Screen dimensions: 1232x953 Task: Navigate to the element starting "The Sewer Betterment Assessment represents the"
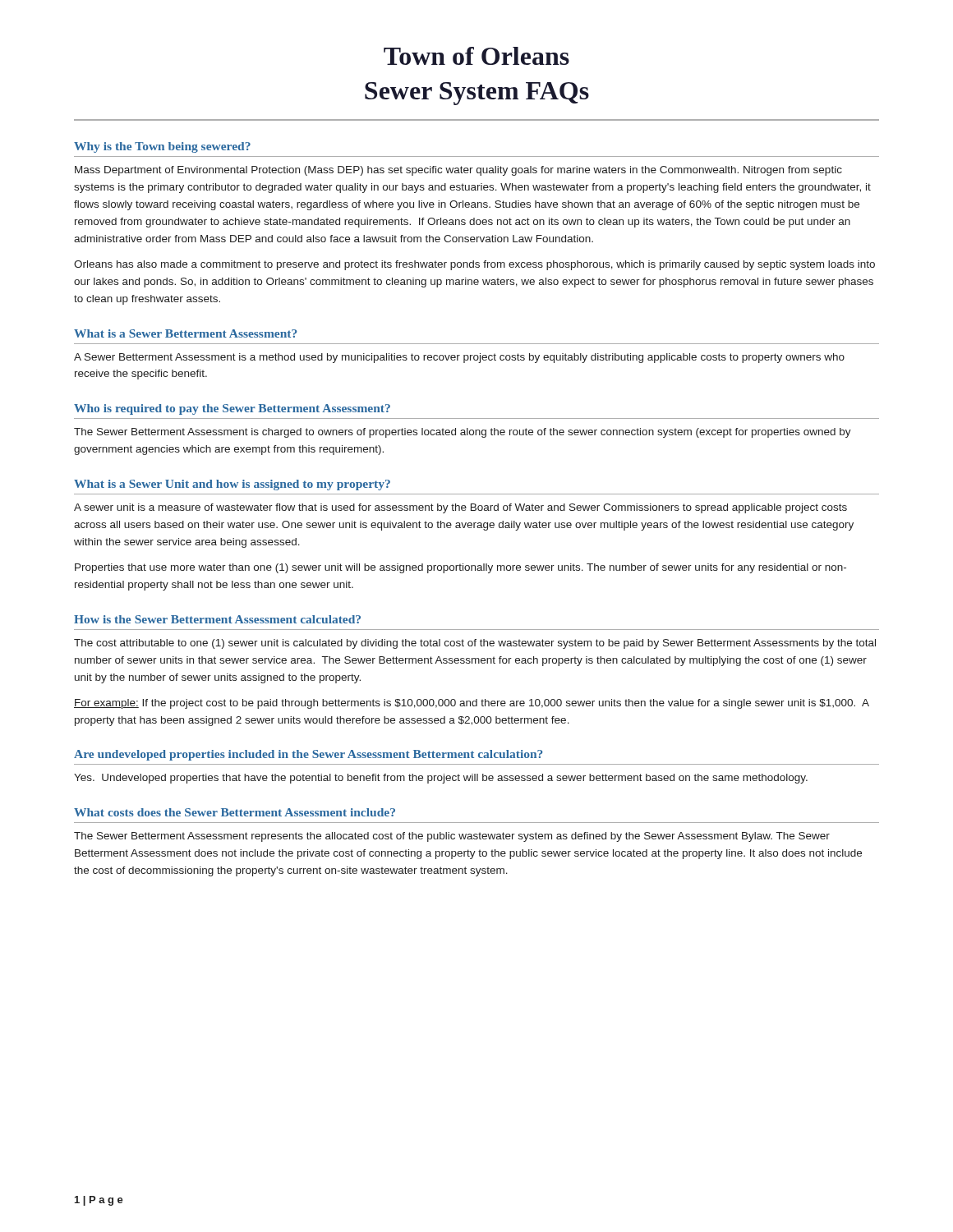click(468, 853)
